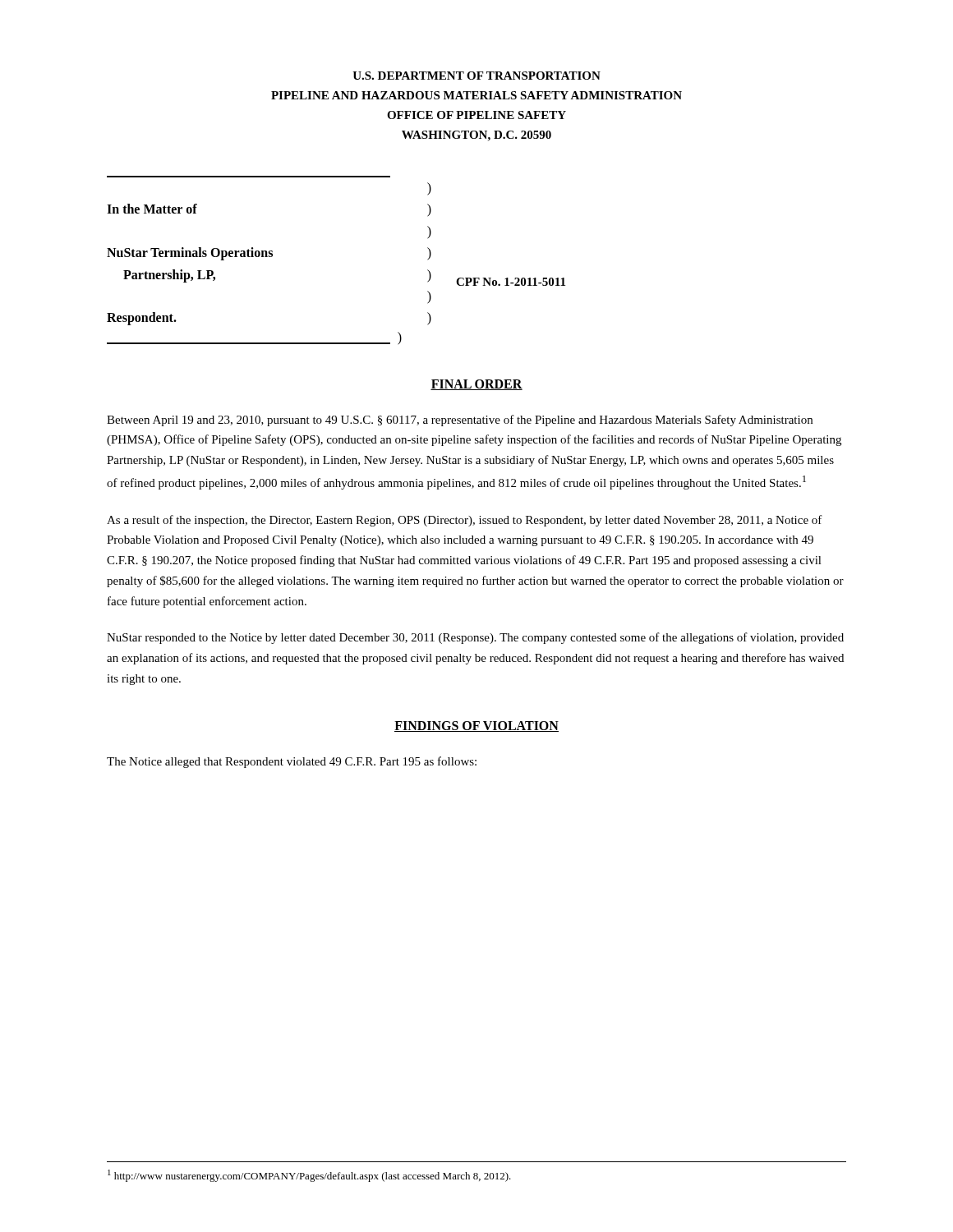Locate the text block that reads "Between April 19"
Screen dimensions: 1232x953
click(474, 451)
